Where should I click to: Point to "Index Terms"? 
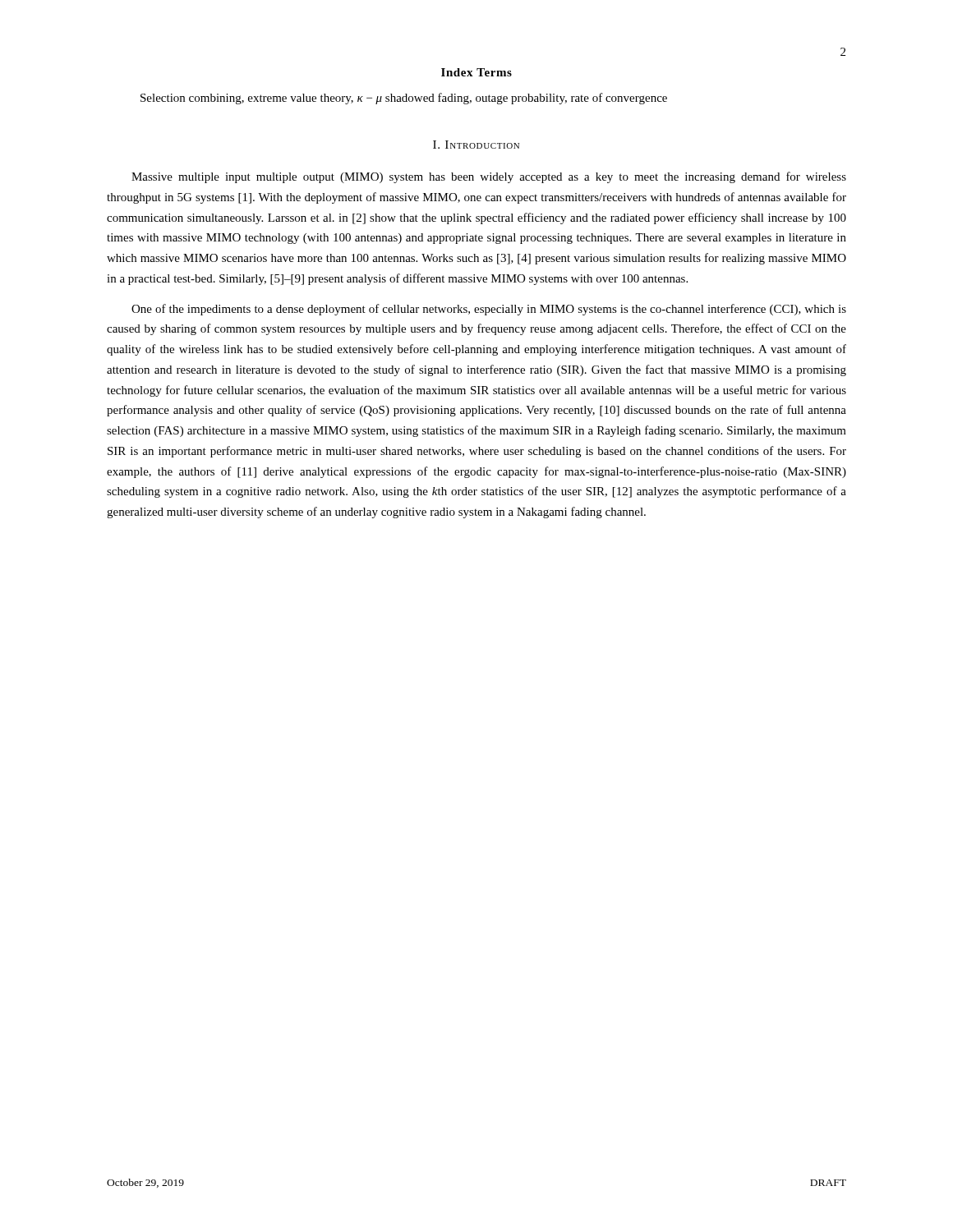pos(476,72)
